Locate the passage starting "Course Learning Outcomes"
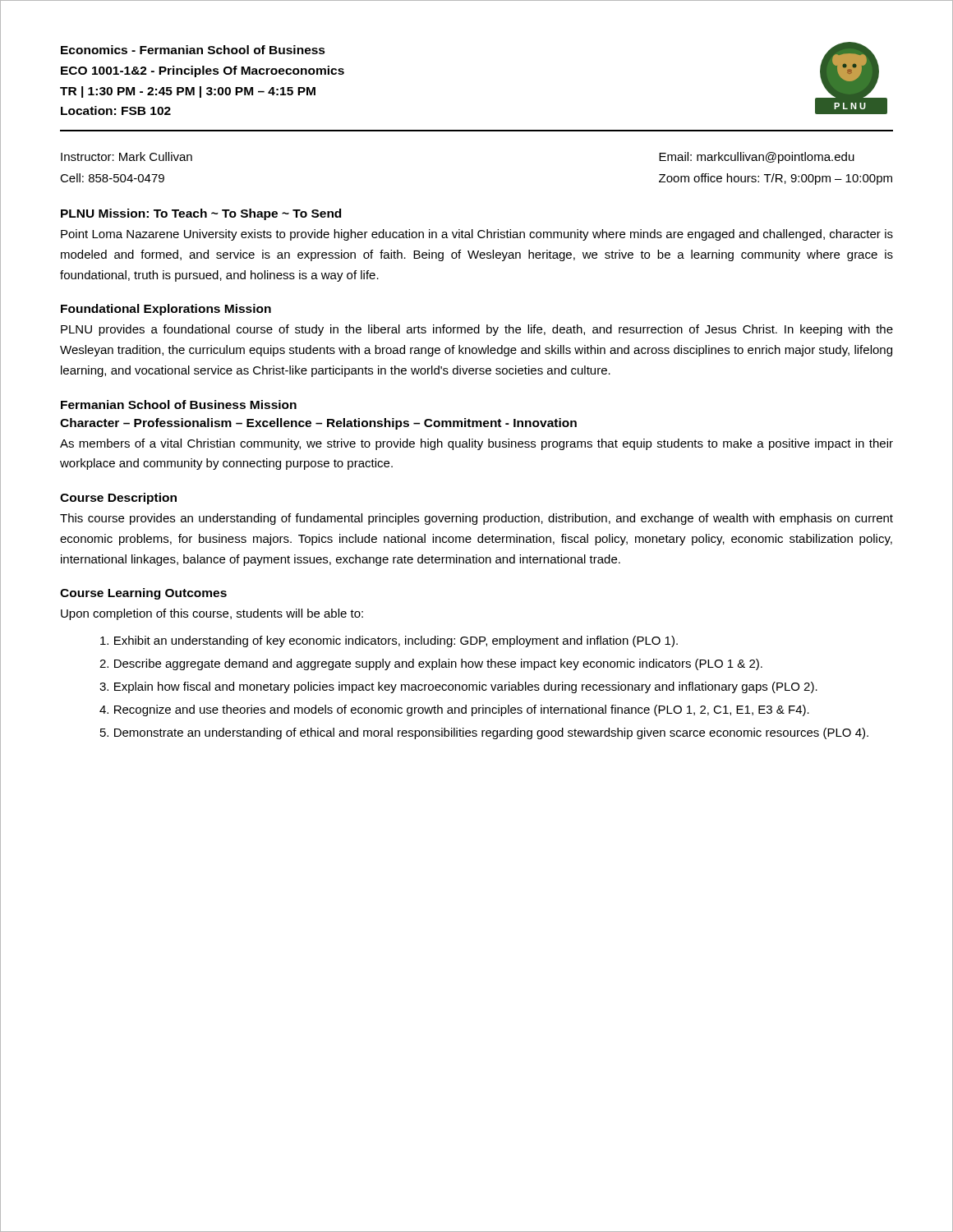Image resolution: width=953 pixels, height=1232 pixels. click(x=143, y=593)
